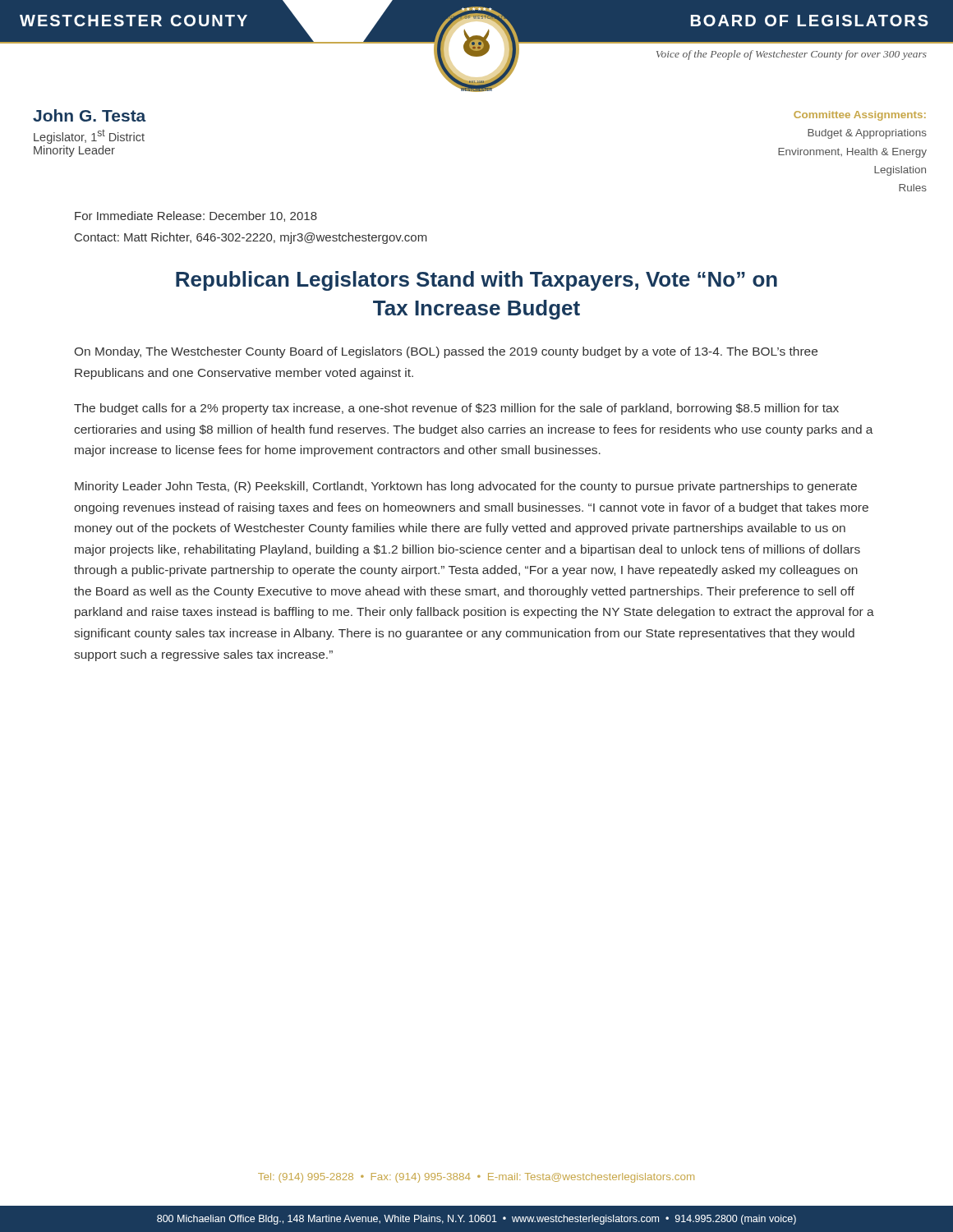Find the region starting "Republican Legislators Stand with Taxpayers, Vote"
The height and width of the screenshot is (1232, 953).
[476, 294]
